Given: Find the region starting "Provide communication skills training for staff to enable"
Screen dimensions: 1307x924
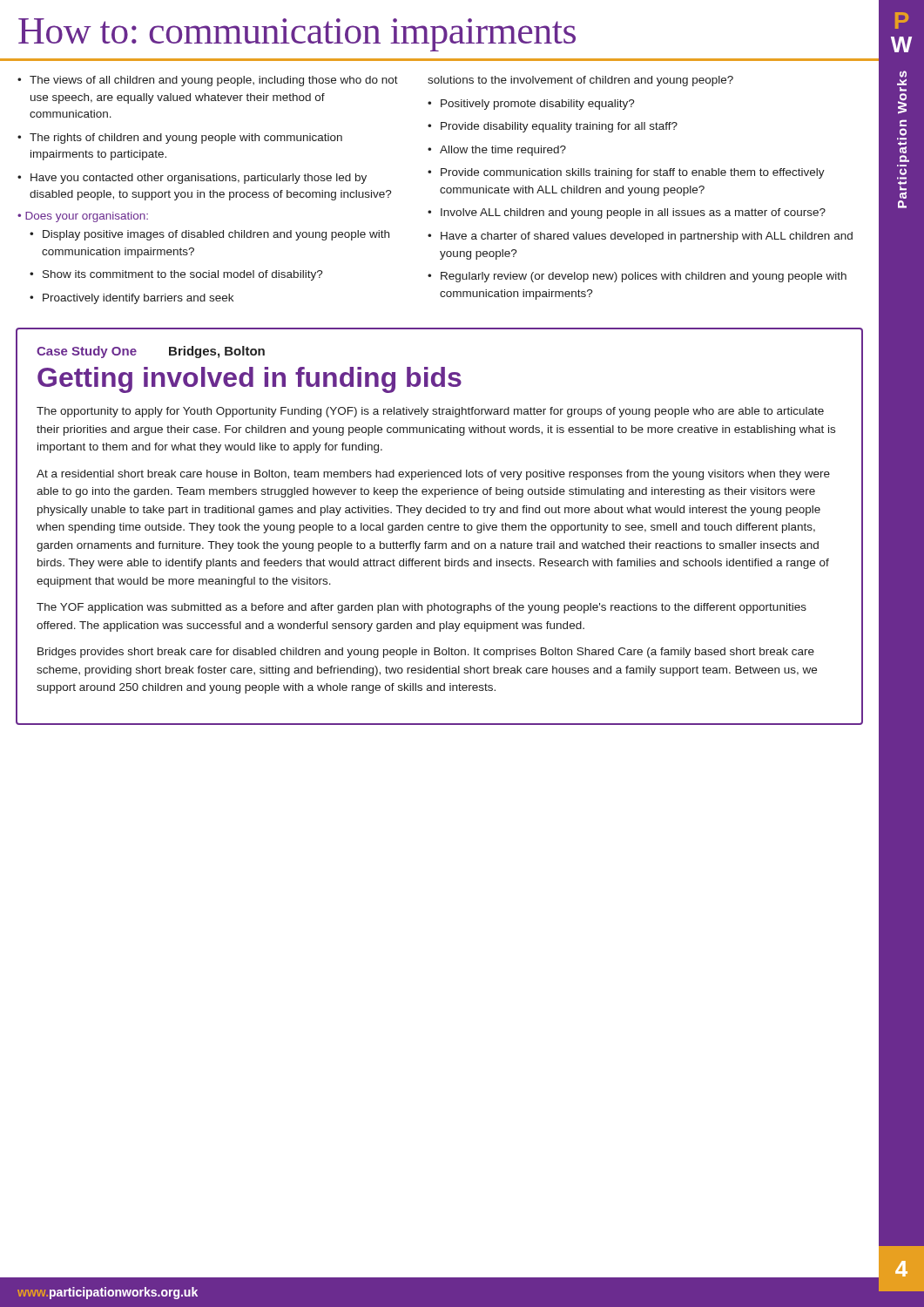Looking at the screenshot, I should pos(632,181).
